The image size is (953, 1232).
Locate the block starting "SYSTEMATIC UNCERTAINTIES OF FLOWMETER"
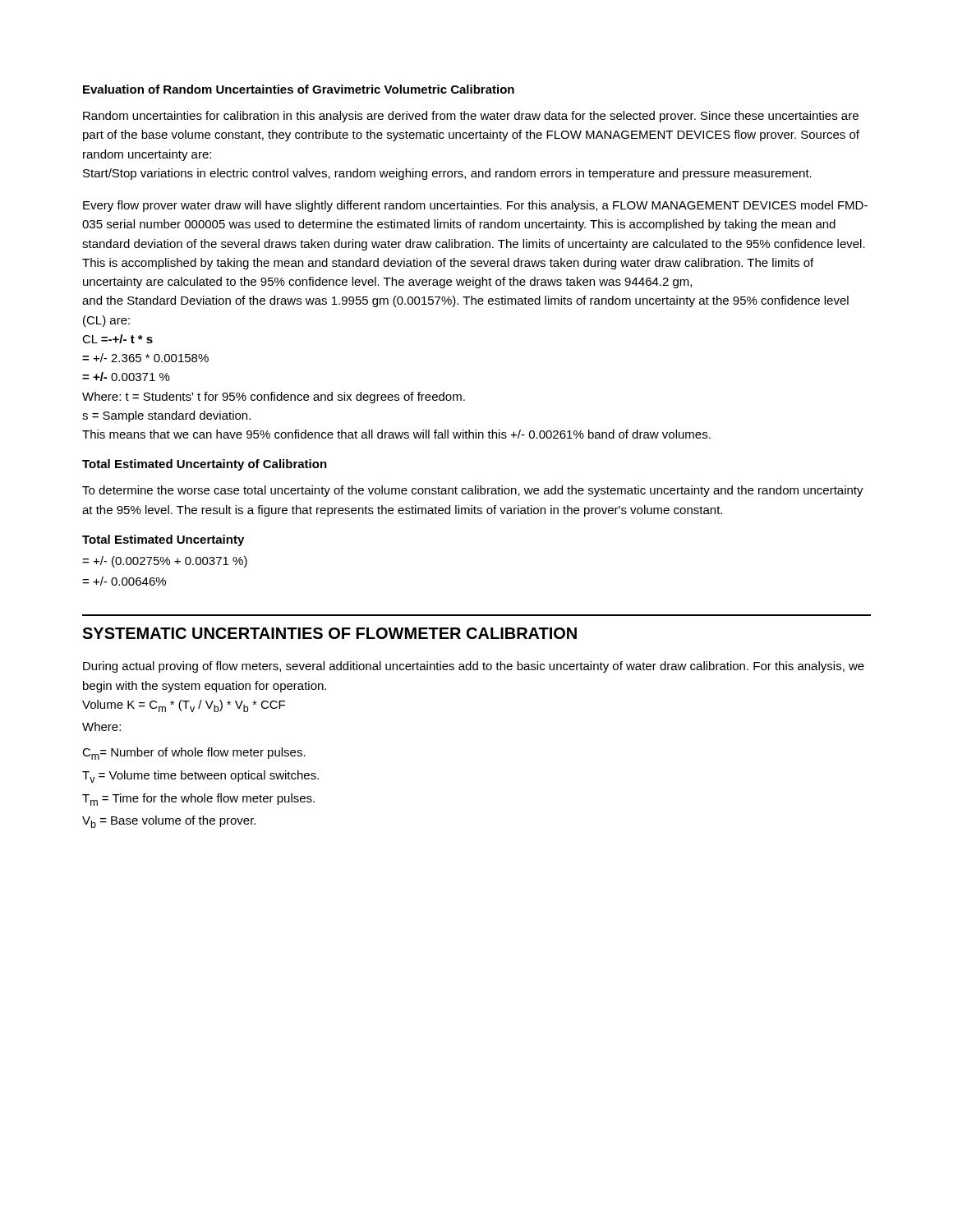pyautogui.click(x=330, y=633)
